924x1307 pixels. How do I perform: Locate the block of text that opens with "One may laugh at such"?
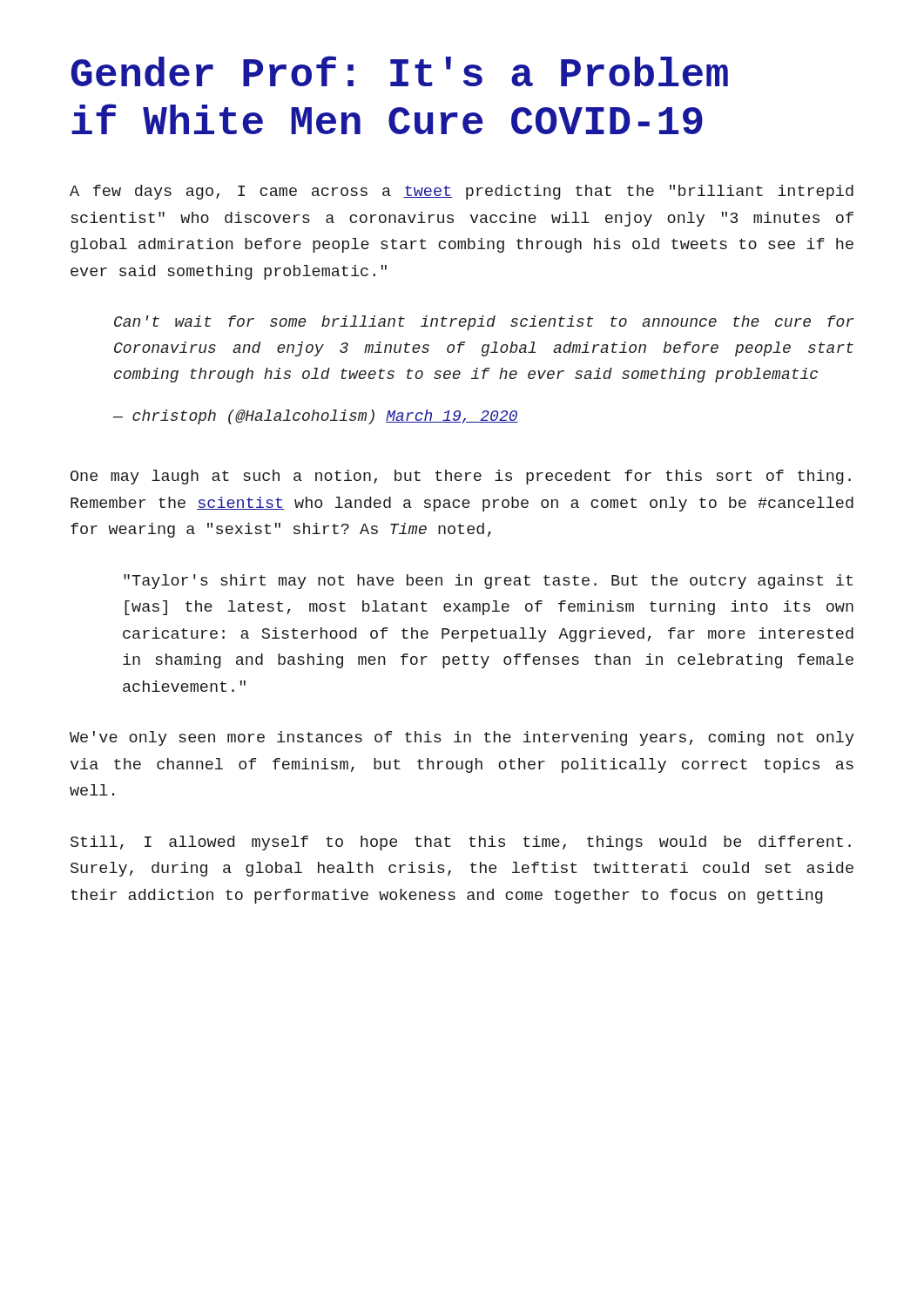pyautogui.click(x=462, y=504)
